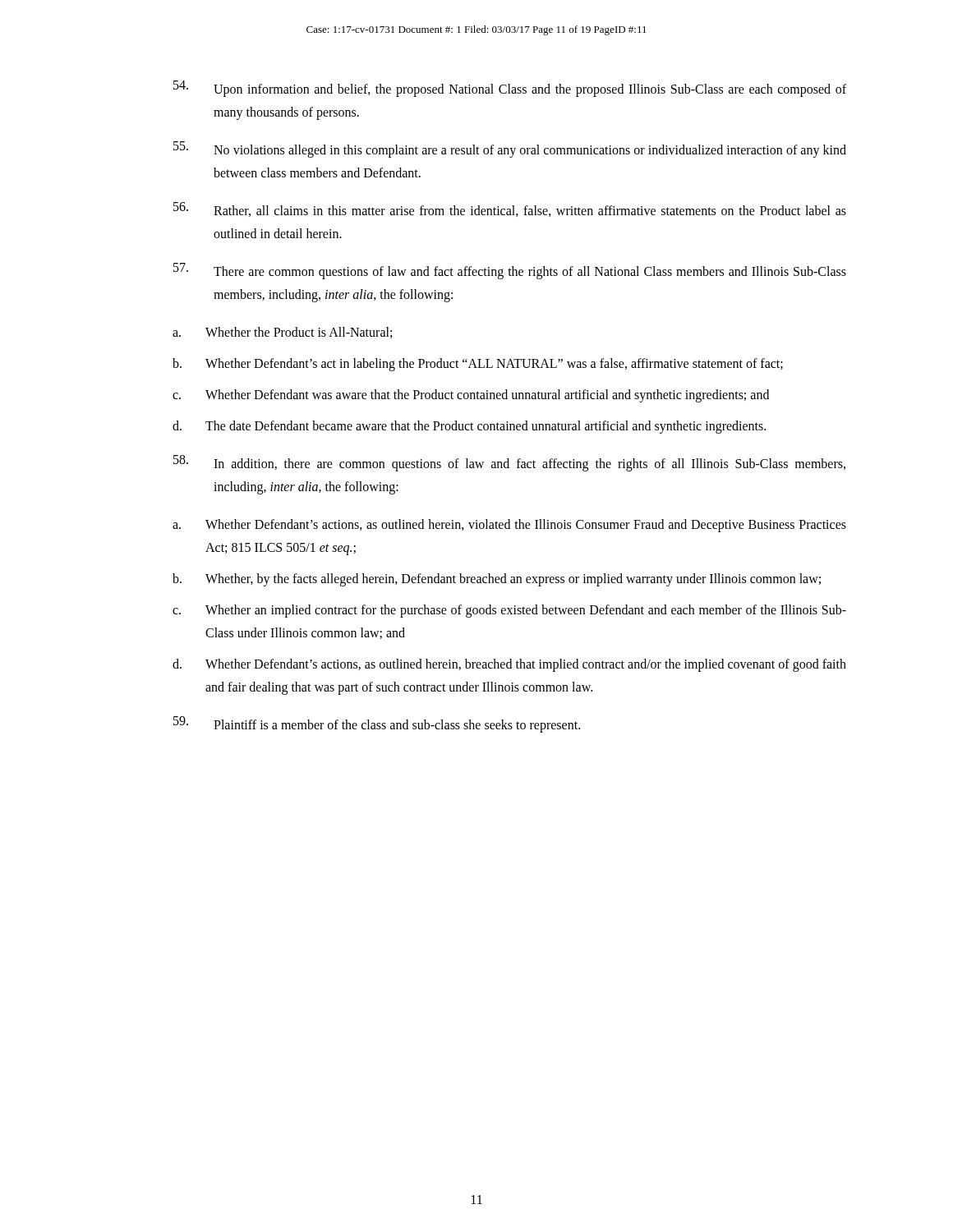Where is the passage that starts "d. The date Defendant became aware that"?
The width and height of the screenshot is (953, 1232).
pos(509,426)
